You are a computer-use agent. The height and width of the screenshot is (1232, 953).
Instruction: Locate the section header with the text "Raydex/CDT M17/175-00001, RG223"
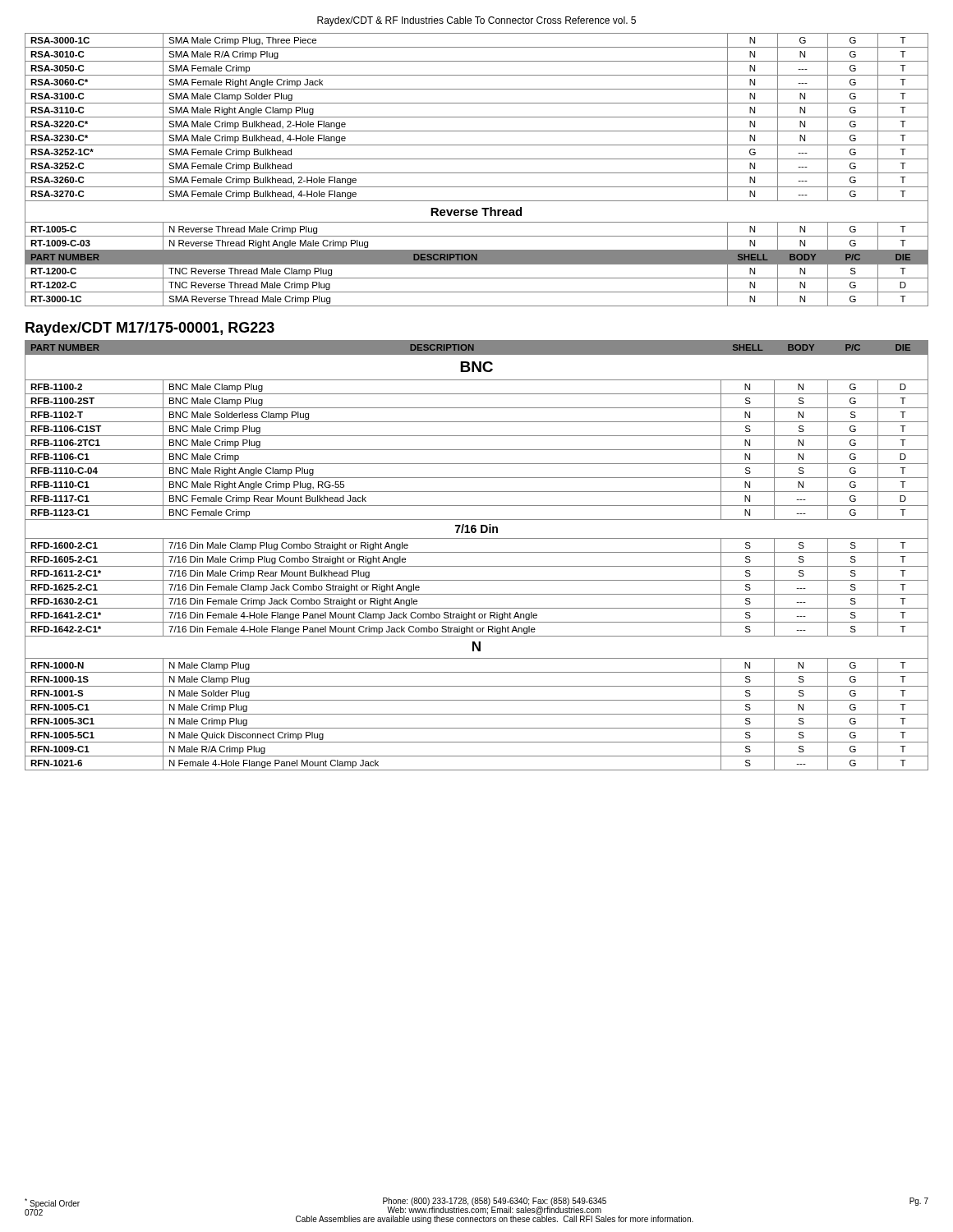click(150, 328)
